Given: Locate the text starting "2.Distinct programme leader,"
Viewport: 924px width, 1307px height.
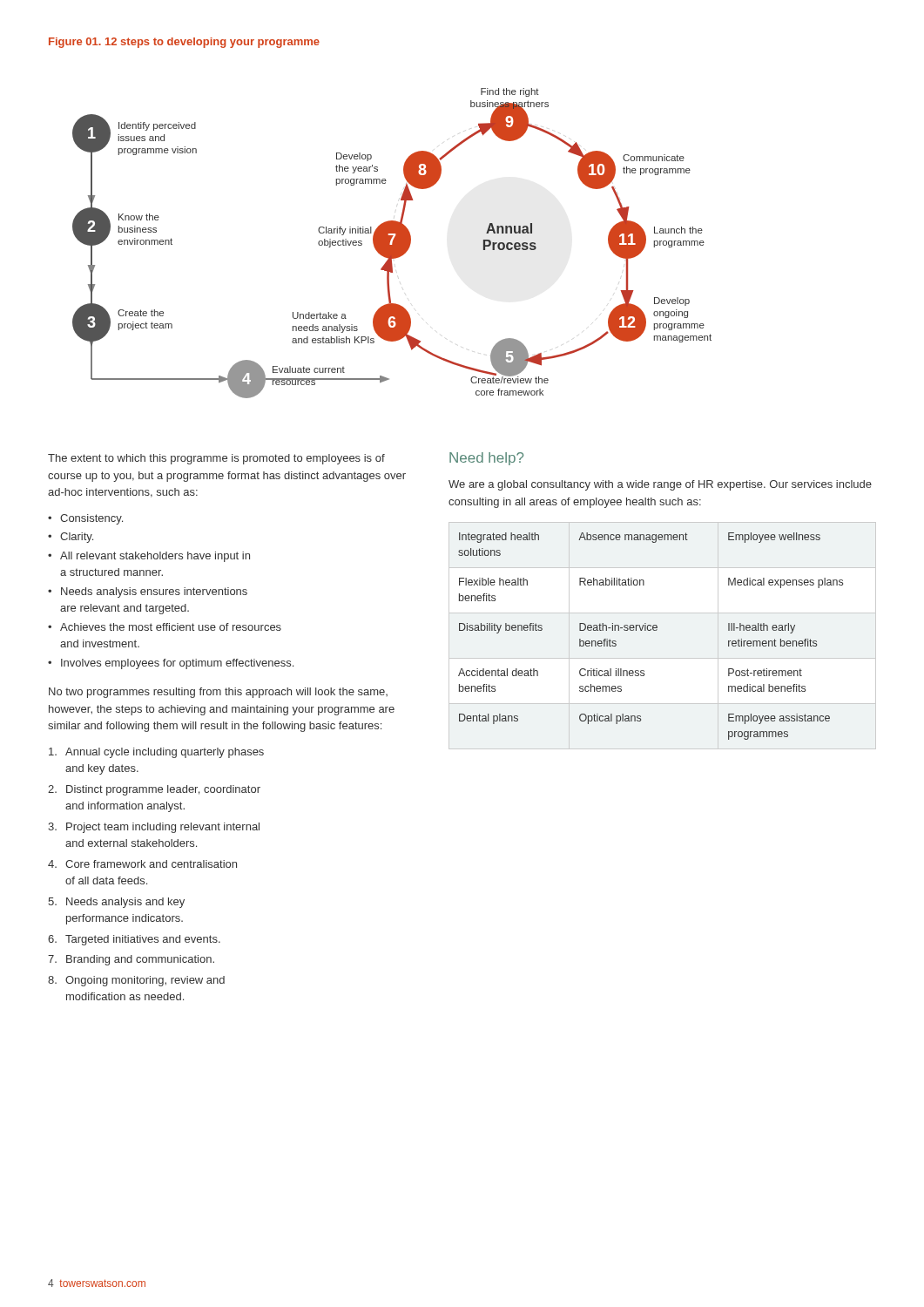Looking at the screenshot, I should pyautogui.click(x=154, y=796).
